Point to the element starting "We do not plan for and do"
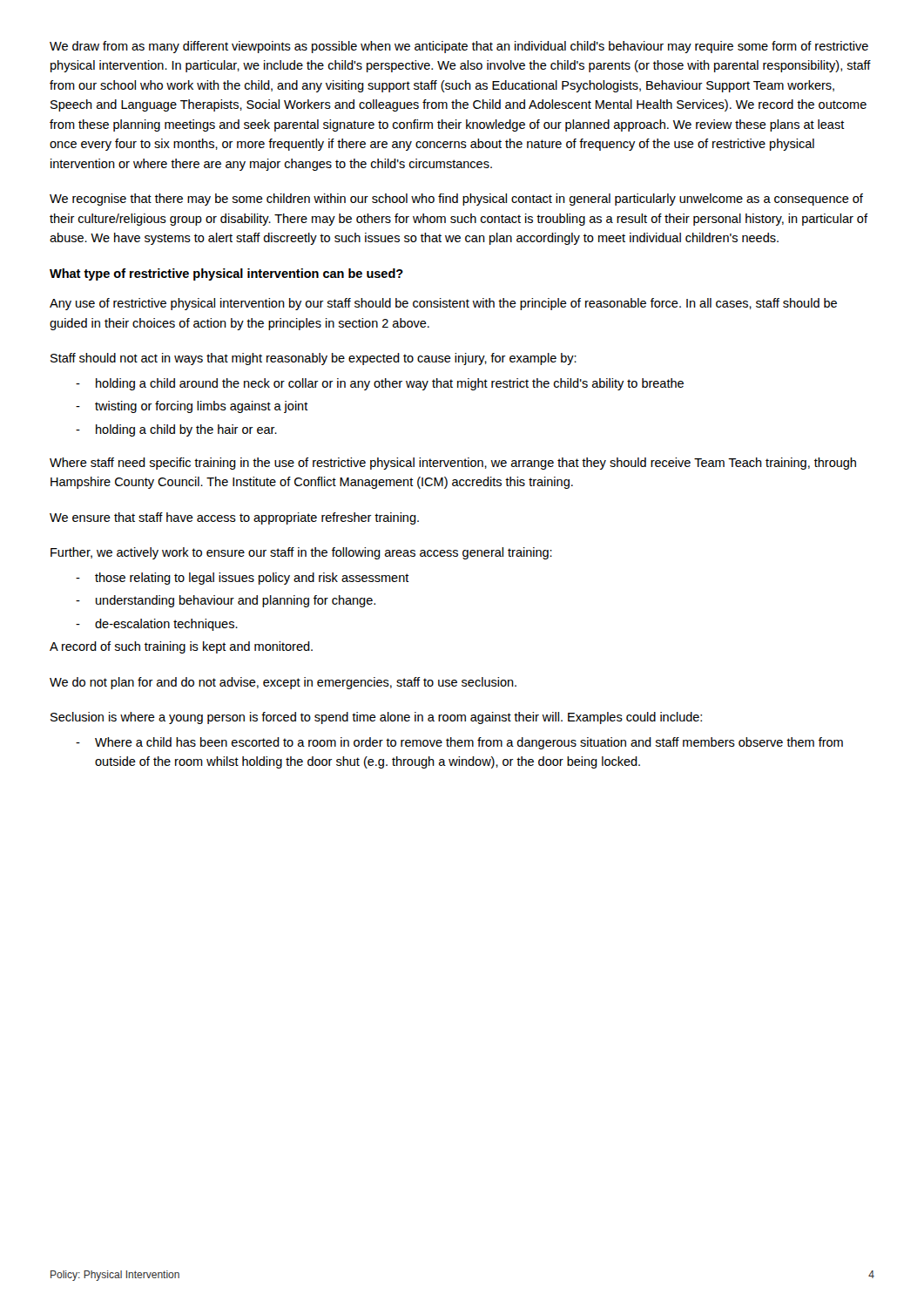Image resolution: width=924 pixels, height=1307 pixels. (x=284, y=682)
